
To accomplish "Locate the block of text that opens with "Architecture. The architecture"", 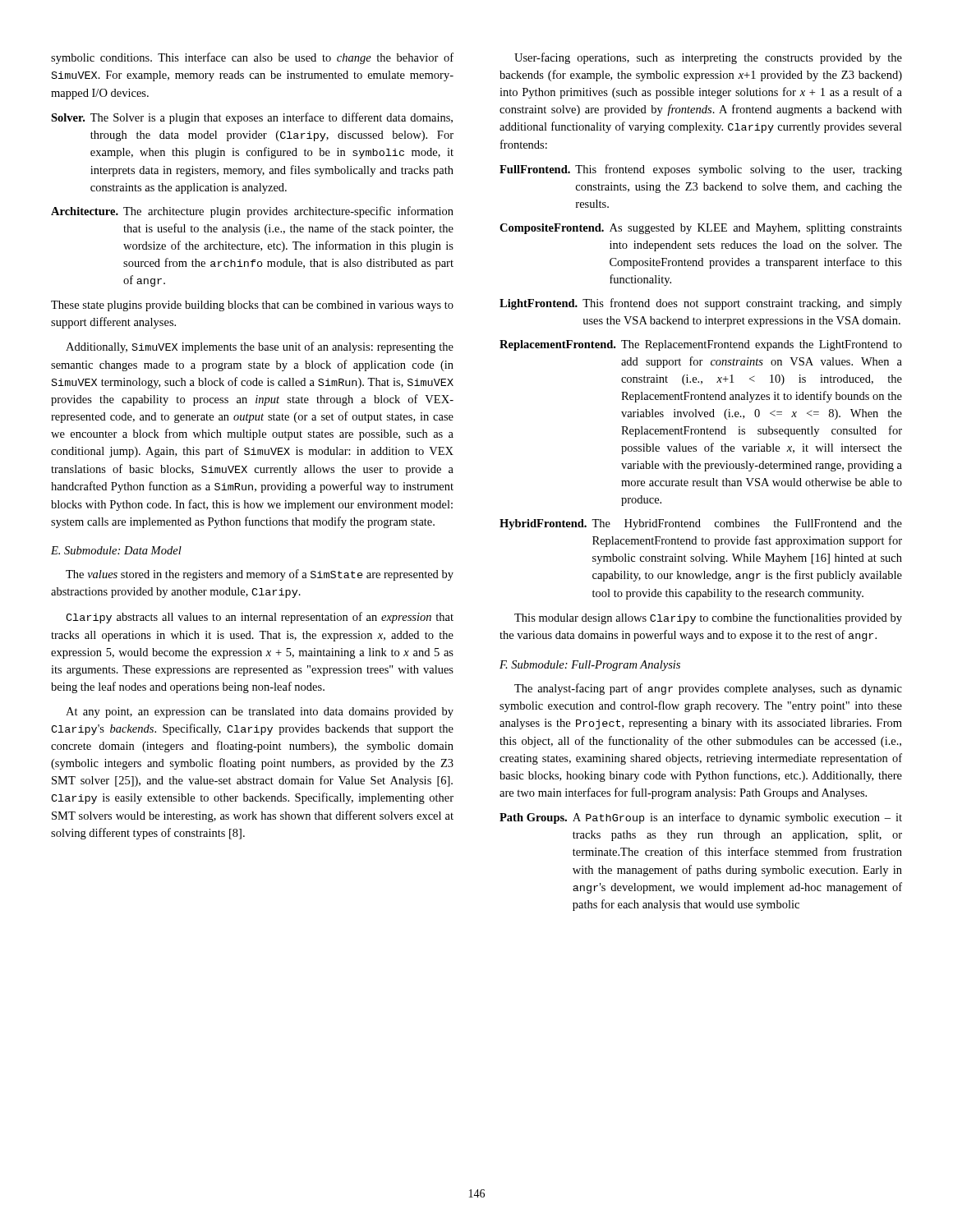I will point(252,246).
